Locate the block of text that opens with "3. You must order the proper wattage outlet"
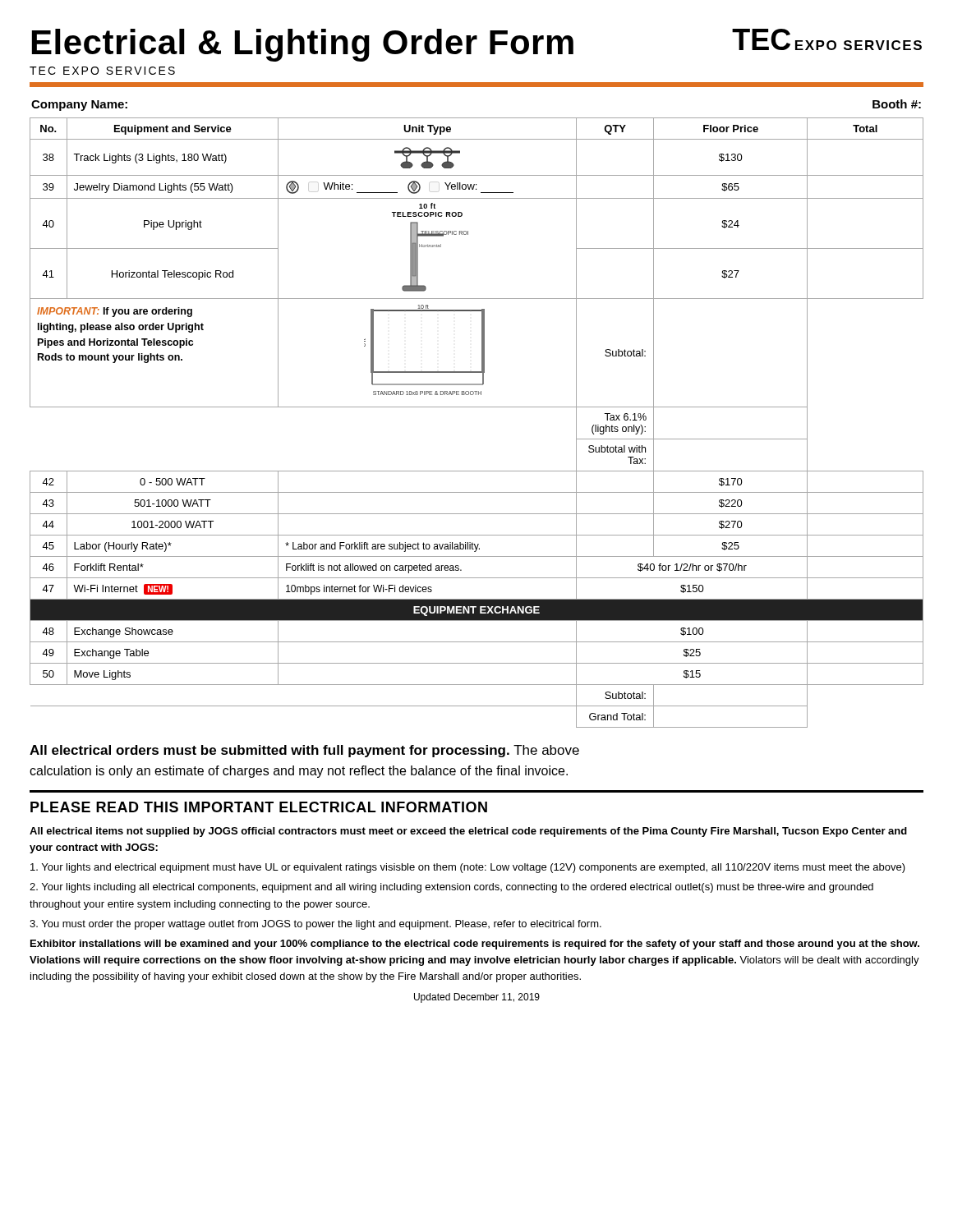This screenshot has height=1232, width=953. click(316, 923)
